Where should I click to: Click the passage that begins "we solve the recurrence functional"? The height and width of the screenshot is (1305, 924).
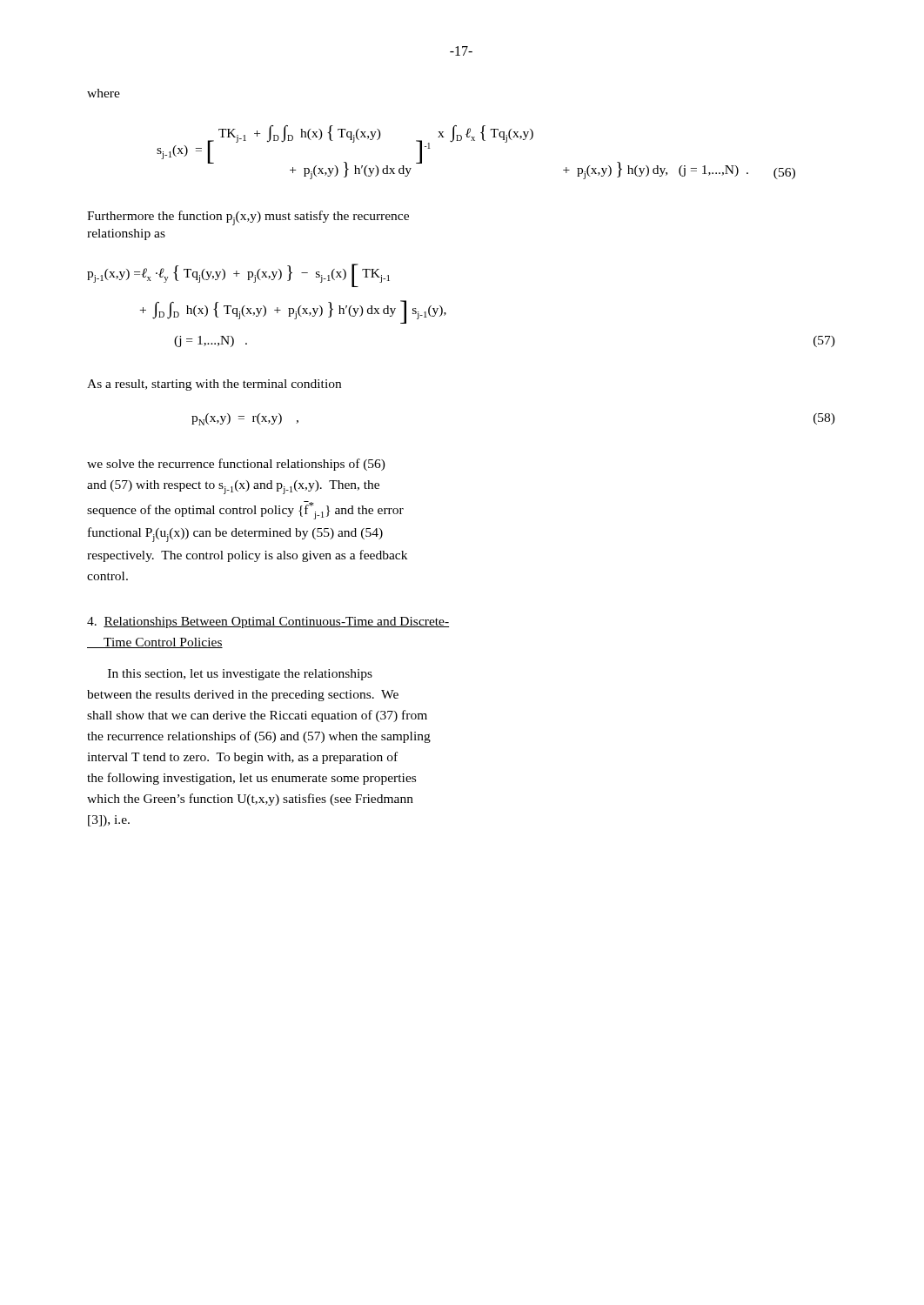click(247, 519)
